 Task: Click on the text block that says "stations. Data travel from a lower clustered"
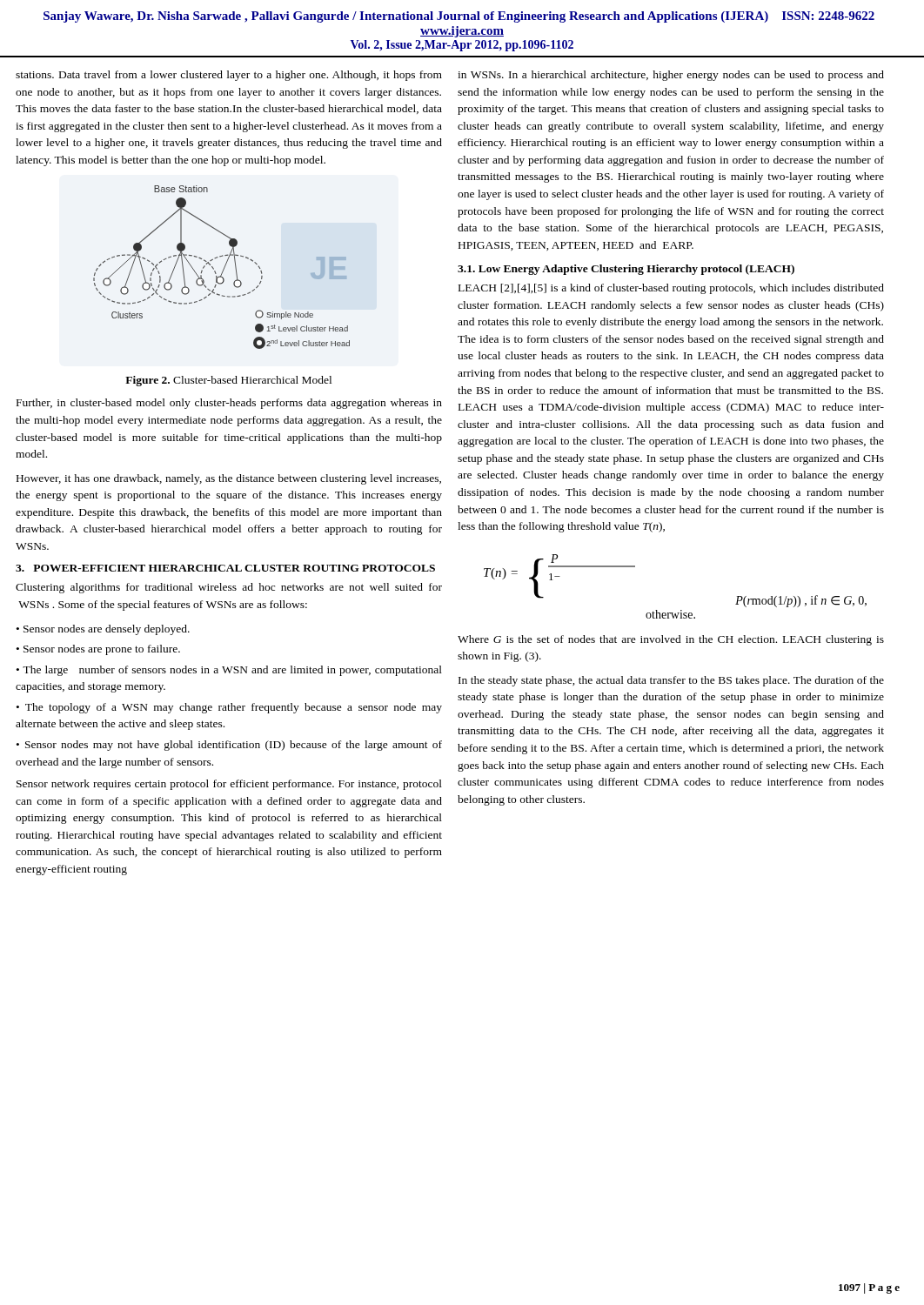coord(229,117)
